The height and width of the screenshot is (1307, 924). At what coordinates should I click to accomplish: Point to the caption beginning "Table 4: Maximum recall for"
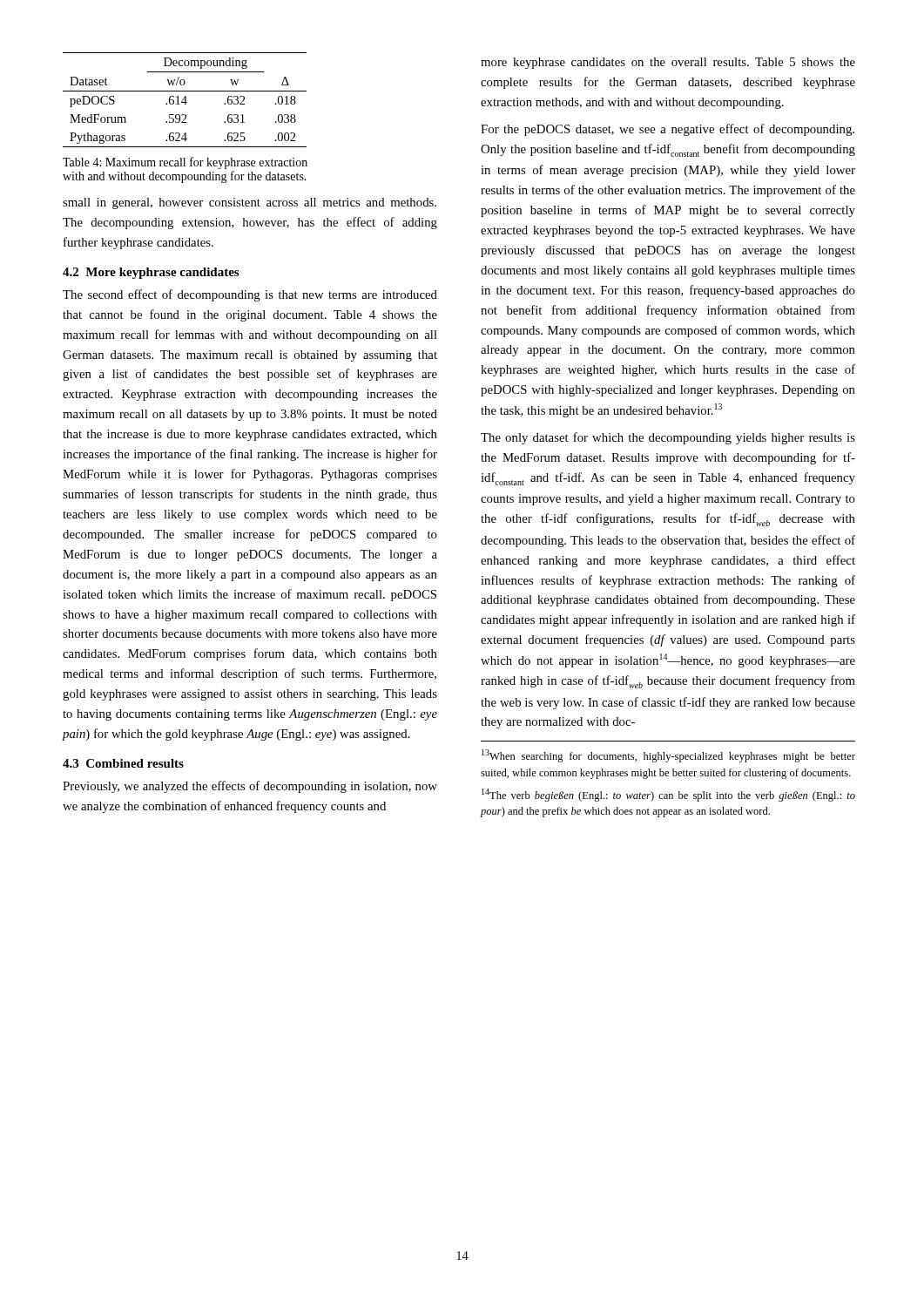click(x=185, y=169)
